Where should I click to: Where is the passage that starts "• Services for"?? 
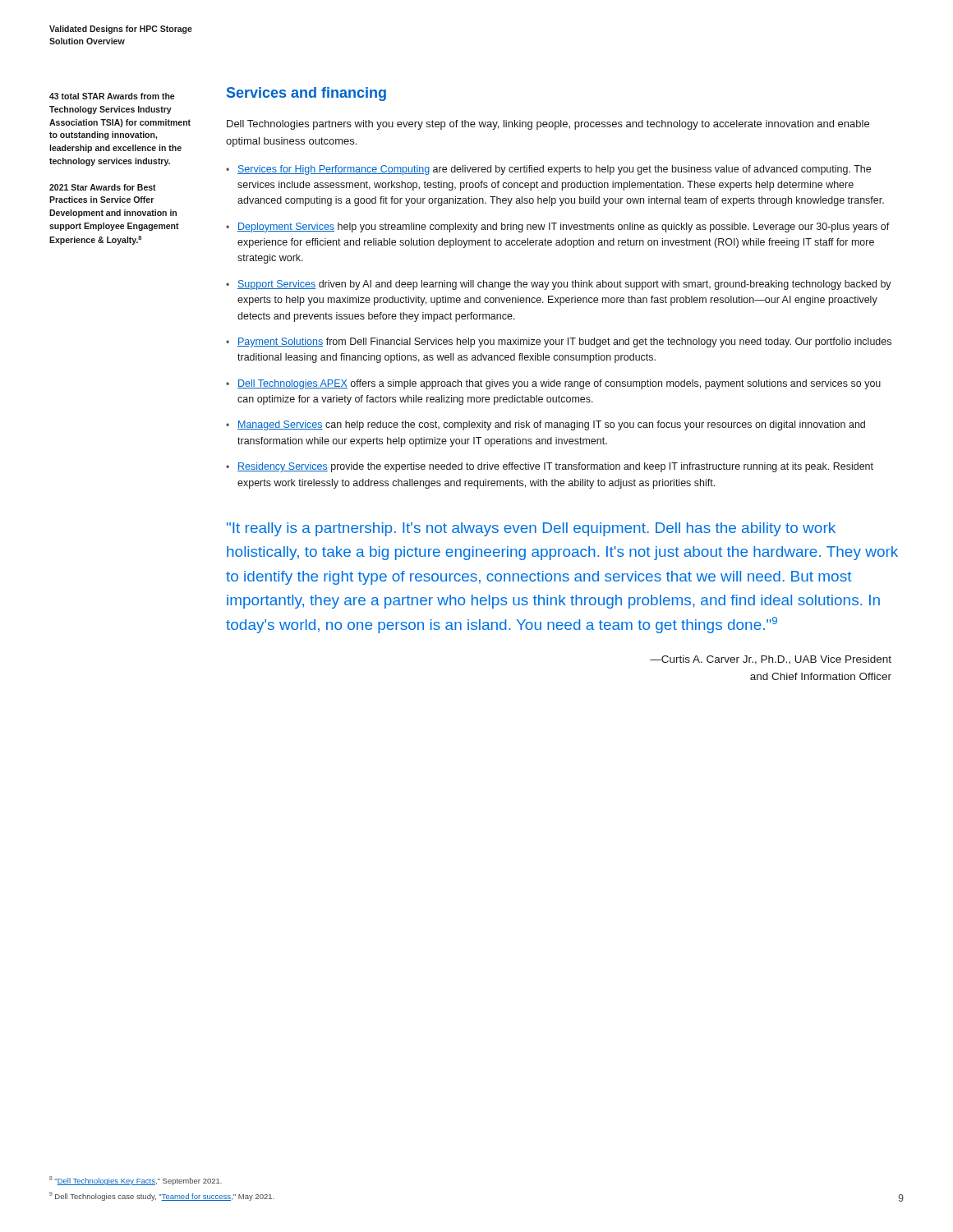[563, 185]
